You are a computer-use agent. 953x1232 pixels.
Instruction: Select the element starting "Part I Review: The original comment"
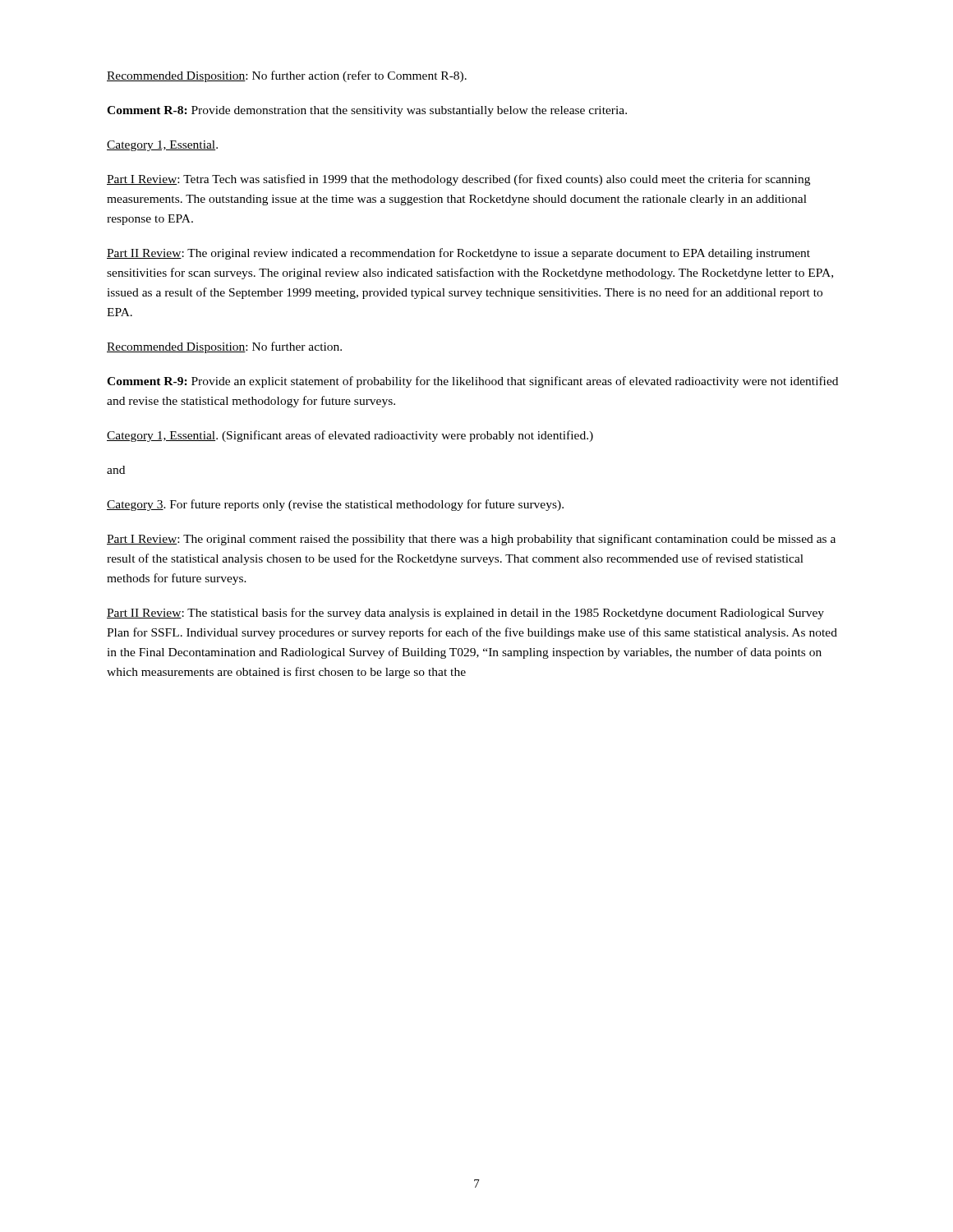click(471, 558)
